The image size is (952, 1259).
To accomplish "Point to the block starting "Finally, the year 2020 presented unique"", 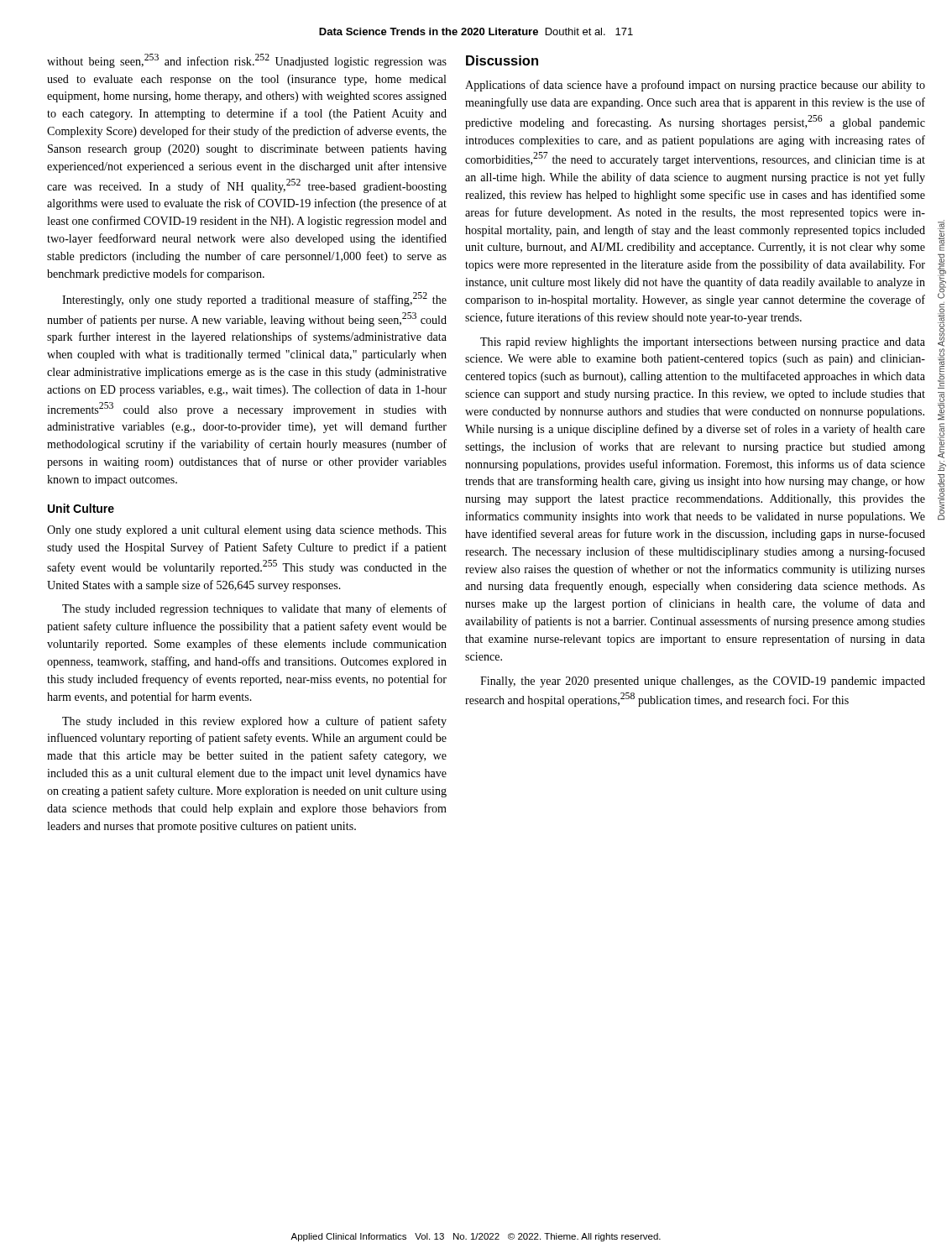I will (x=695, y=690).
